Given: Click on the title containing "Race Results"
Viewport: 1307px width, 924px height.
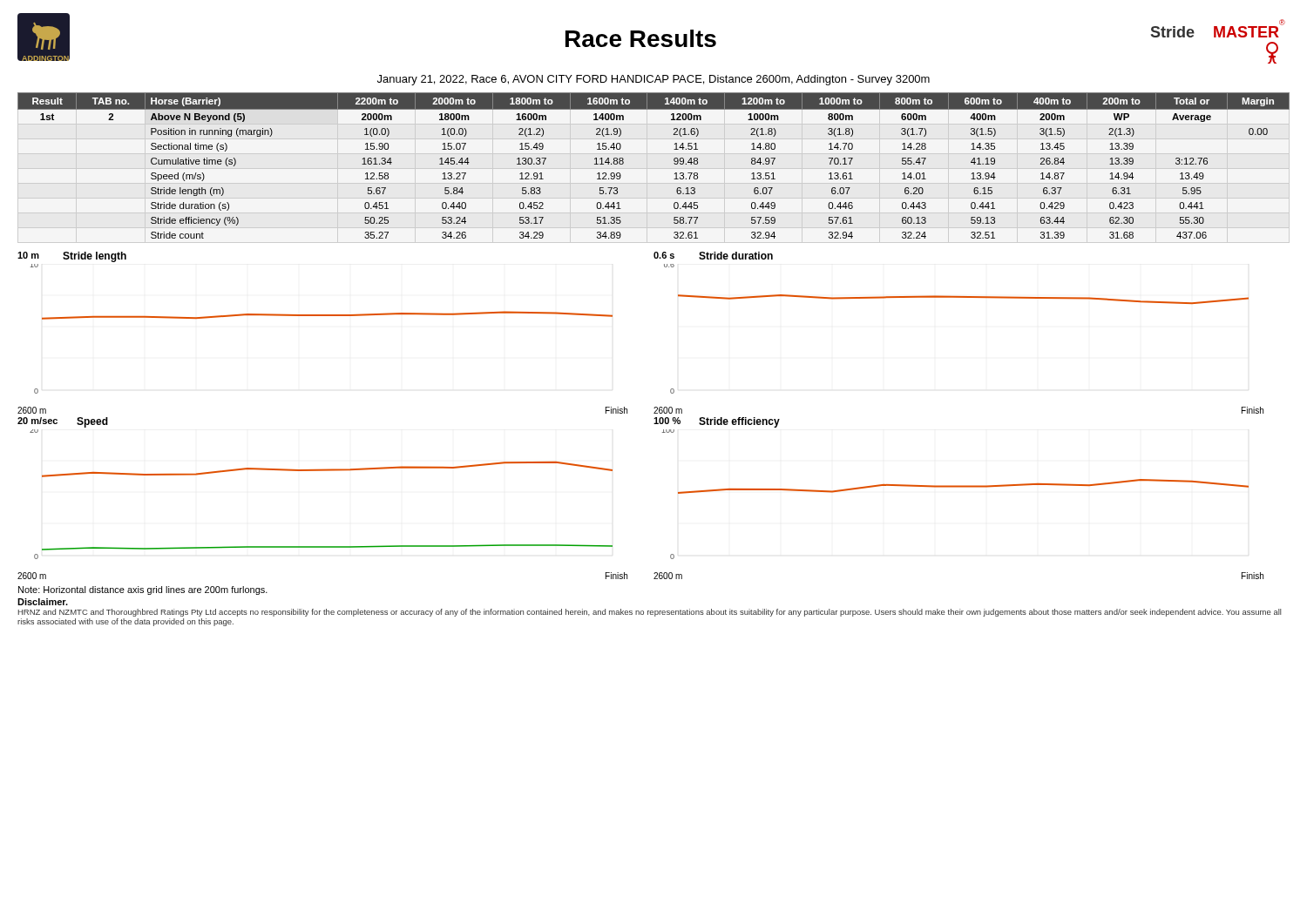Looking at the screenshot, I should pyautogui.click(x=640, y=38).
